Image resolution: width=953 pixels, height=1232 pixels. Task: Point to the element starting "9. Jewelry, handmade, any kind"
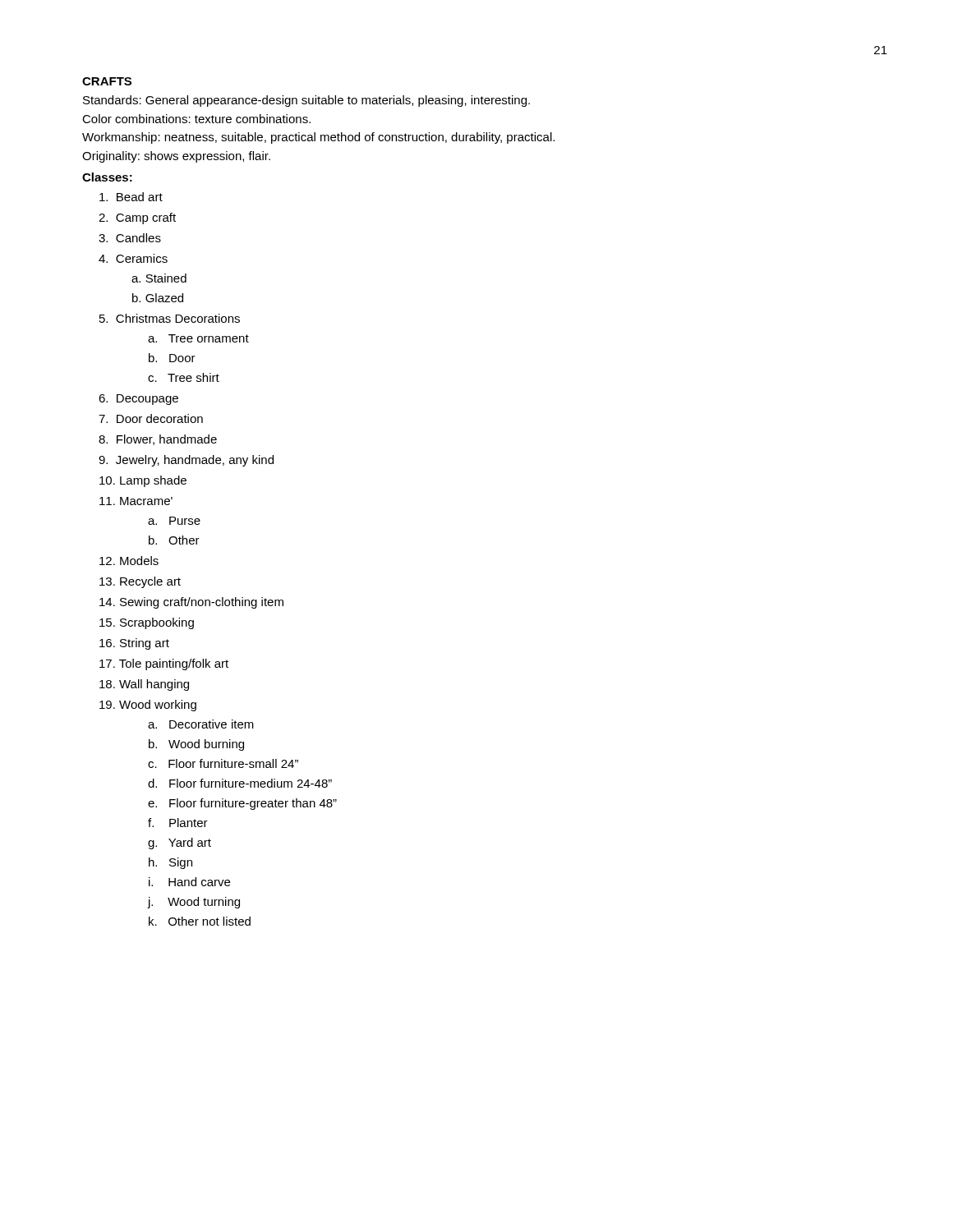186,460
